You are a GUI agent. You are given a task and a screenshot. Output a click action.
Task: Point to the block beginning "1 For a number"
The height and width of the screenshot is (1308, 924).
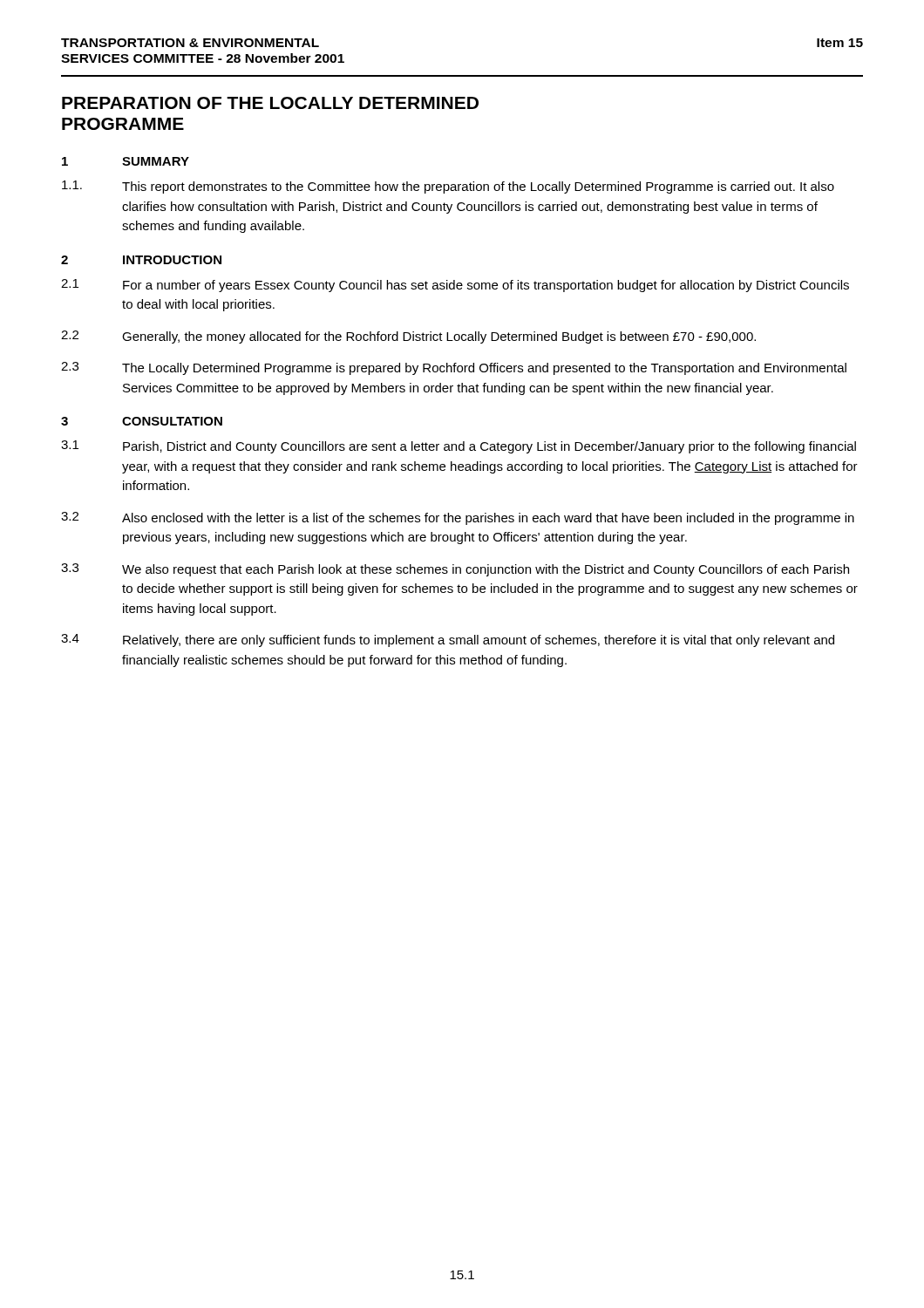[462, 295]
